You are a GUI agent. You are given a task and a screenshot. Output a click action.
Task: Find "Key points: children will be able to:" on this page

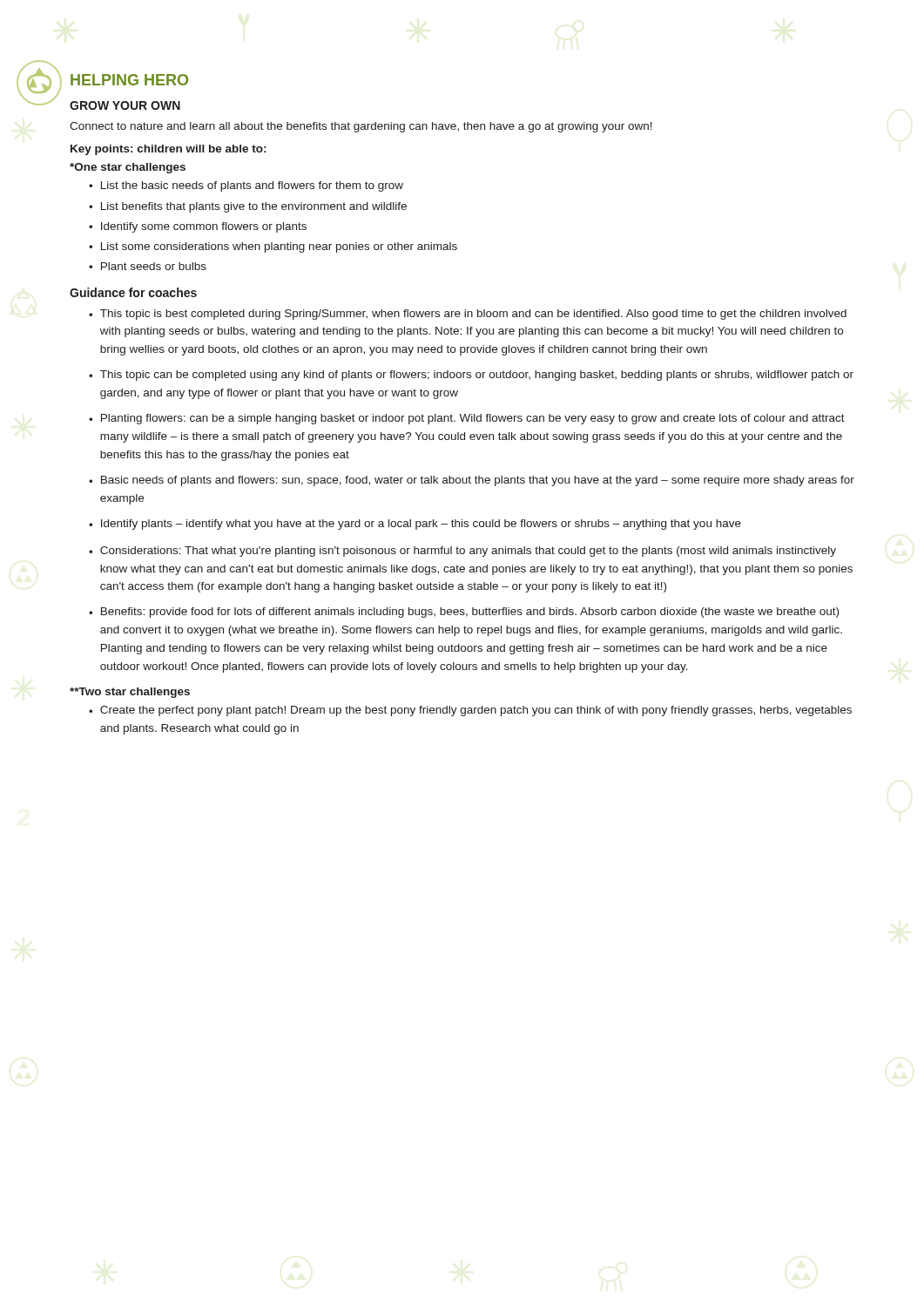(168, 149)
